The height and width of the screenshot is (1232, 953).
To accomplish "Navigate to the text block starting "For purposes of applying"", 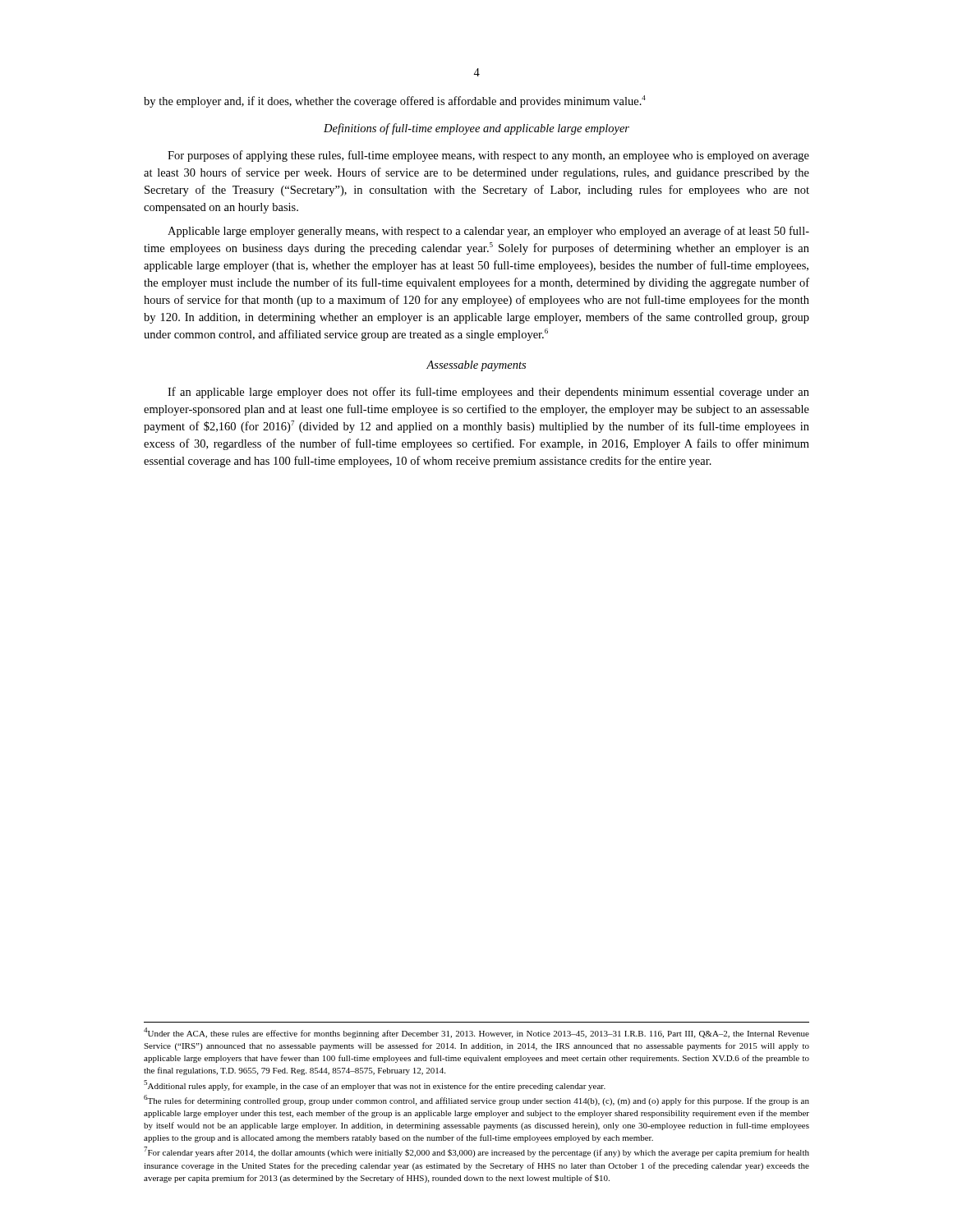I will pos(476,181).
